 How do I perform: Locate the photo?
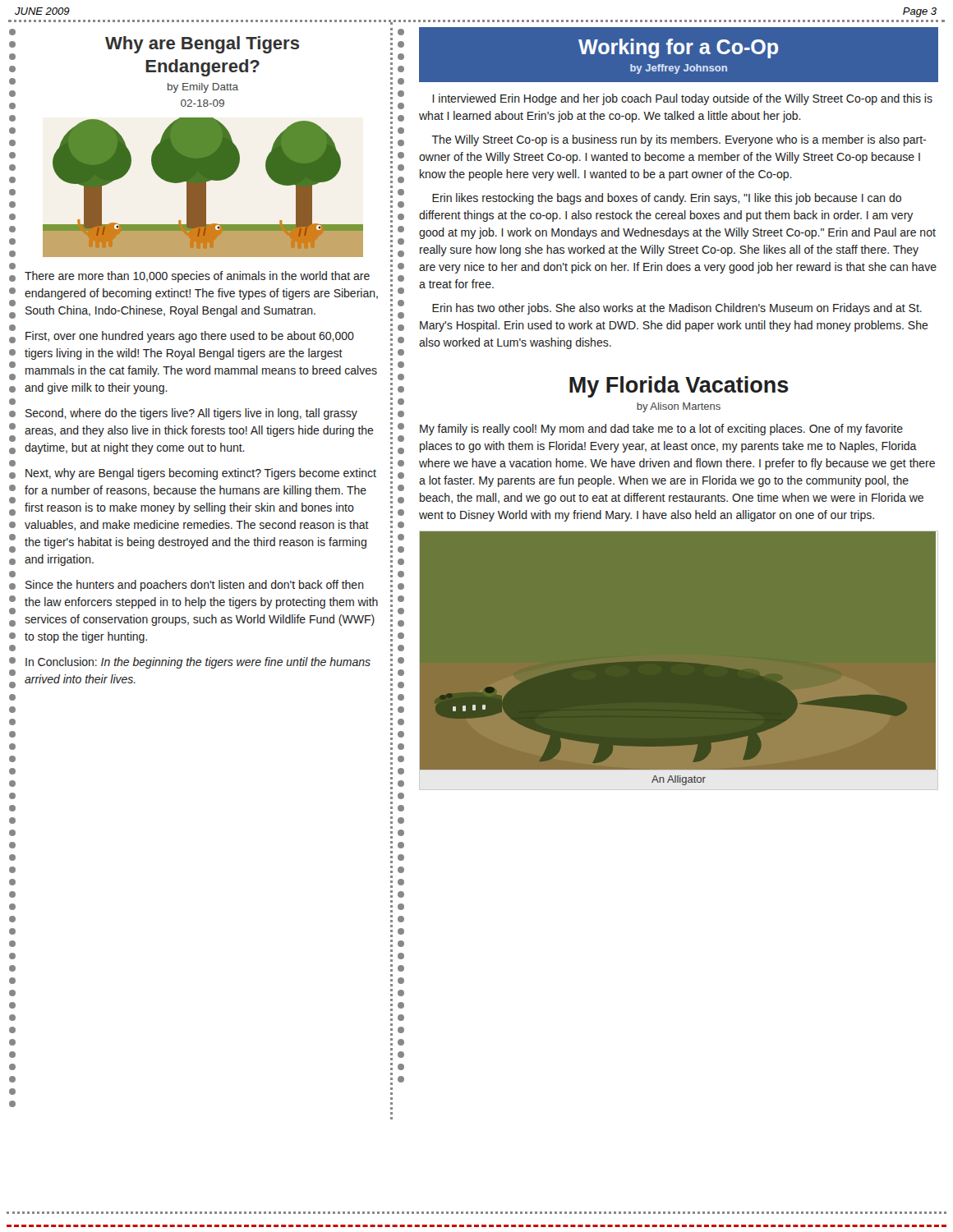pos(679,650)
